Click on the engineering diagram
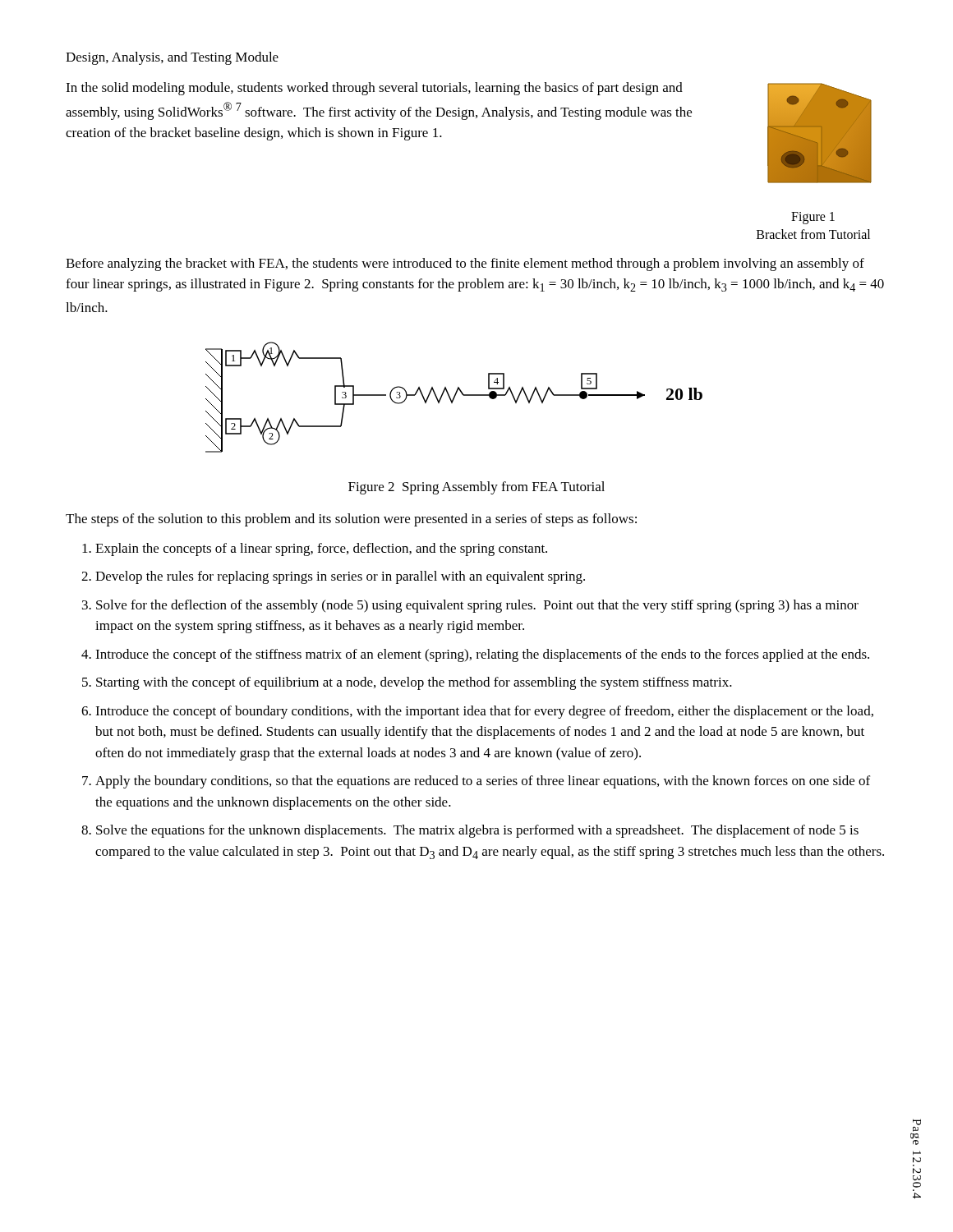Viewport: 953px width, 1232px height. tap(476, 403)
